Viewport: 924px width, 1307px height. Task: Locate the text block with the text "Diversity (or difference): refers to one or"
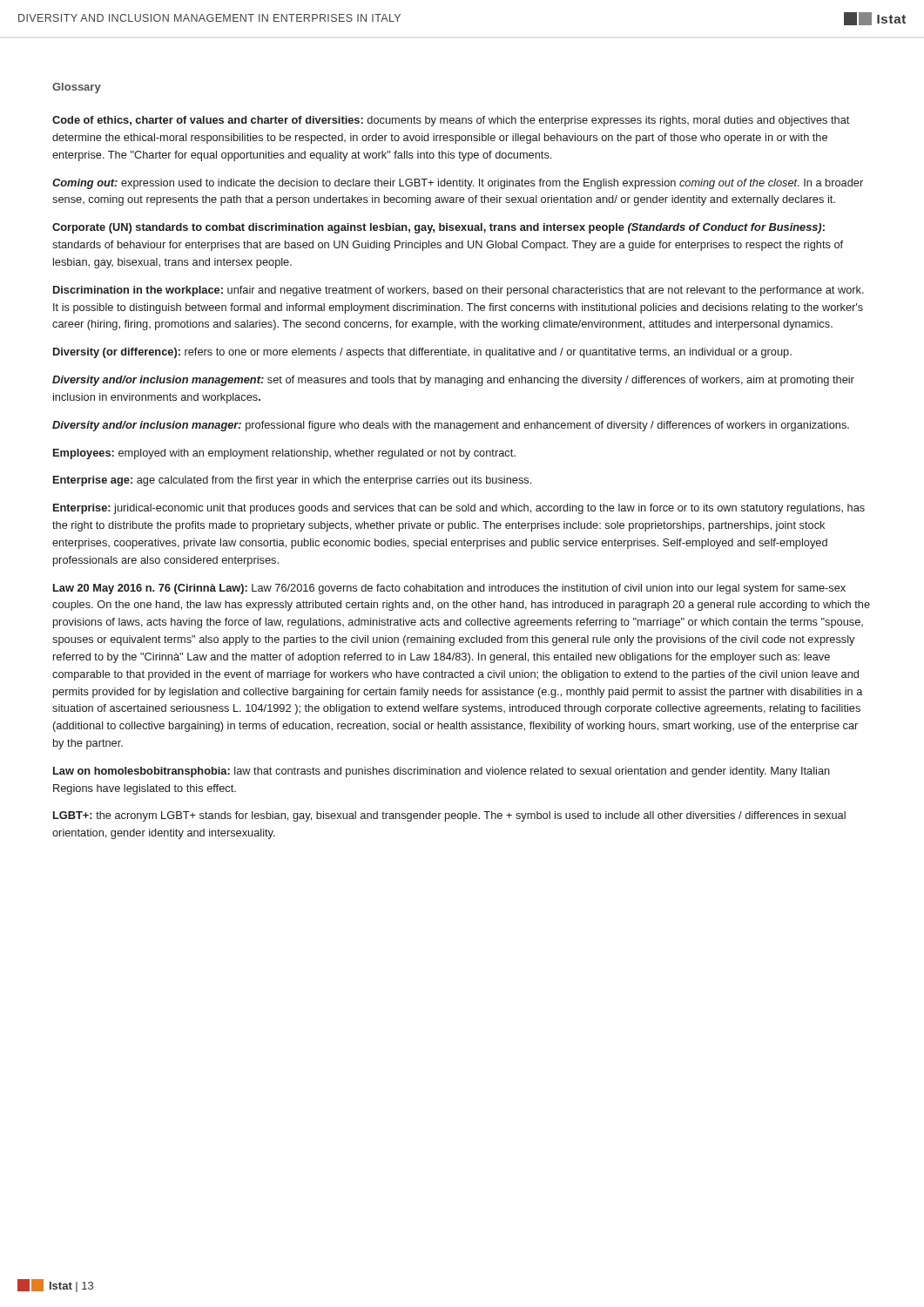click(422, 352)
